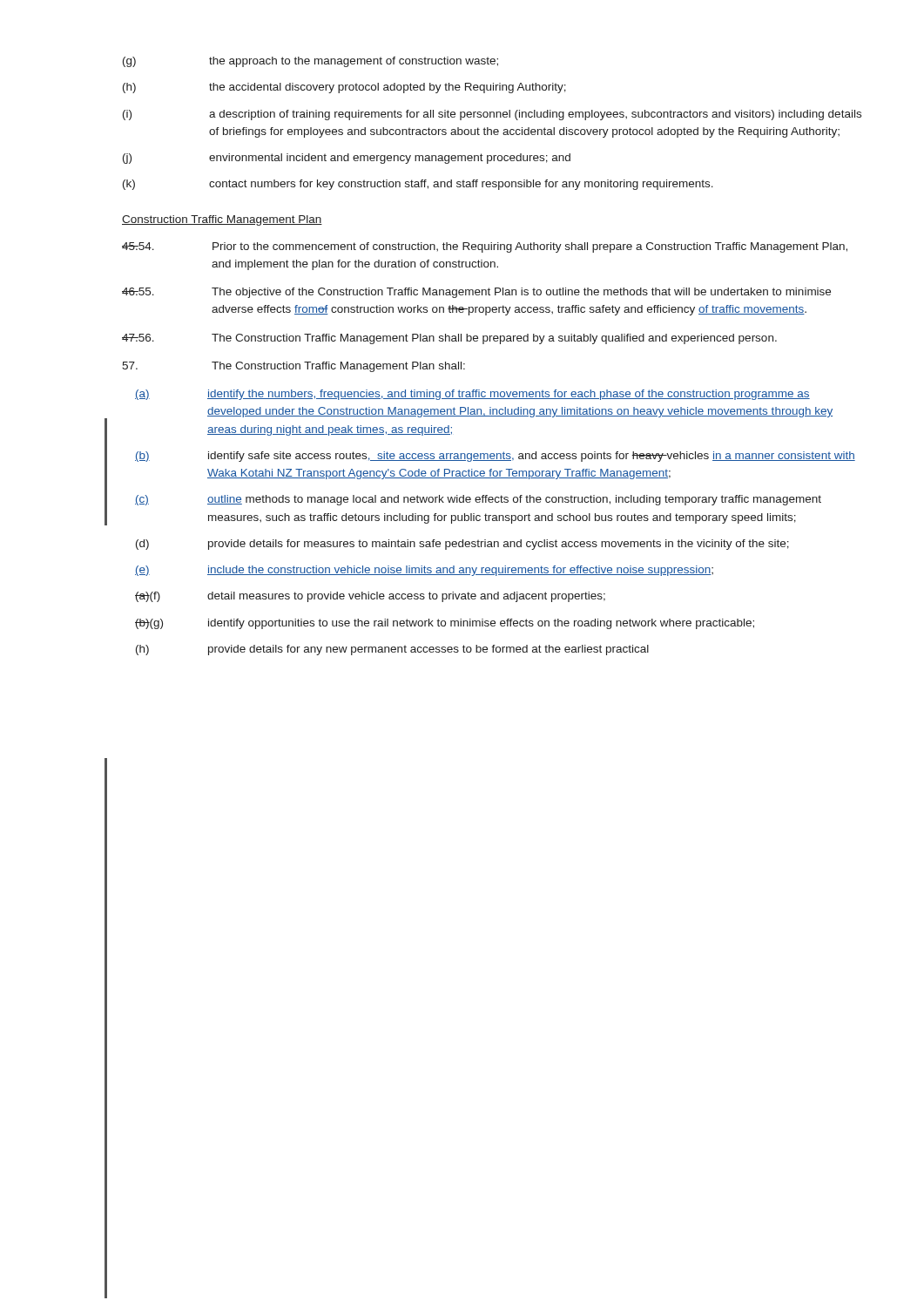The width and height of the screenshot is (924, 1307).
Task: Select the text starting "57. The Construction Traffic Management Plan"
Action: (x=293, y=367)
